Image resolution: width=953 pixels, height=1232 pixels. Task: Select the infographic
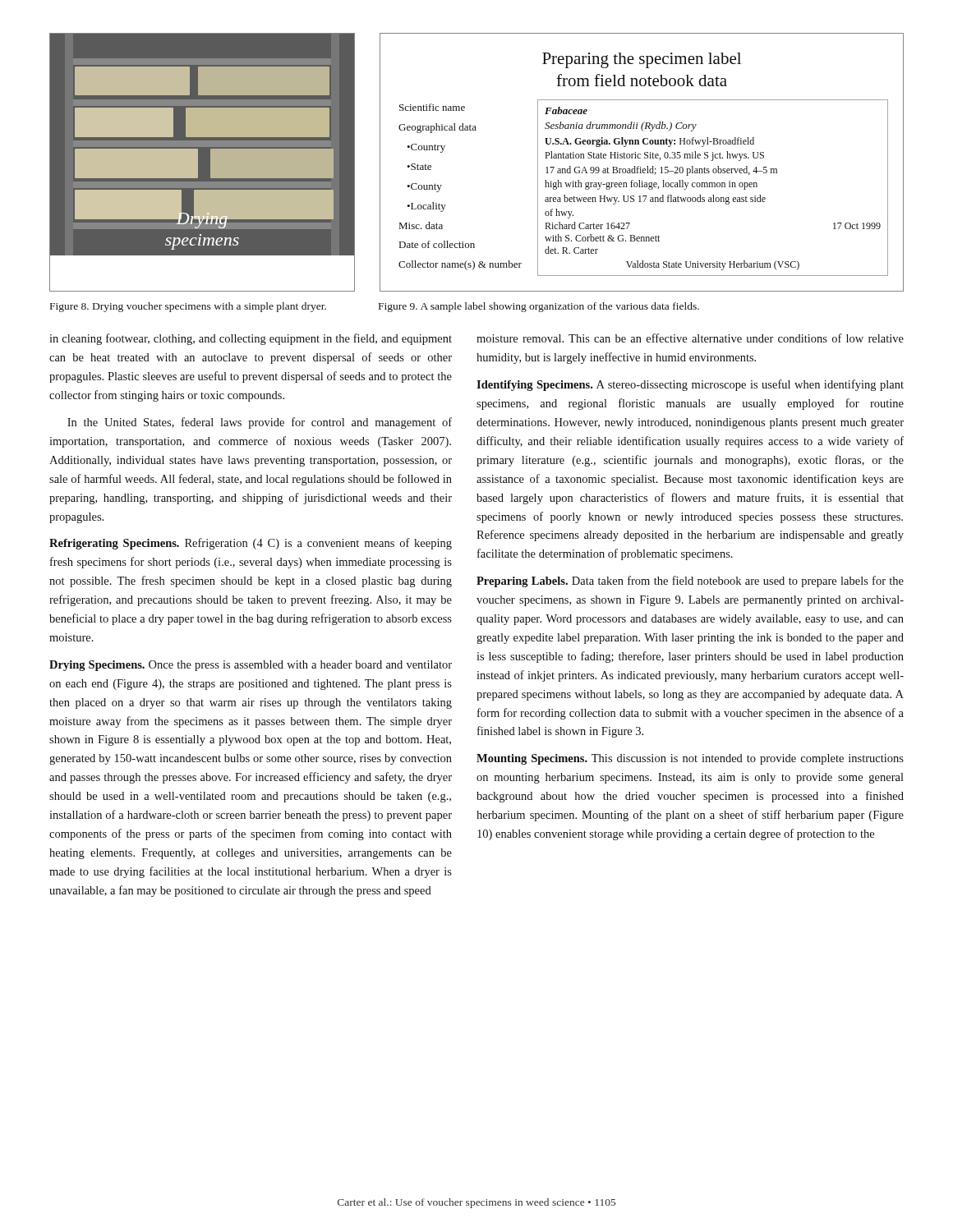coord(642,162)
